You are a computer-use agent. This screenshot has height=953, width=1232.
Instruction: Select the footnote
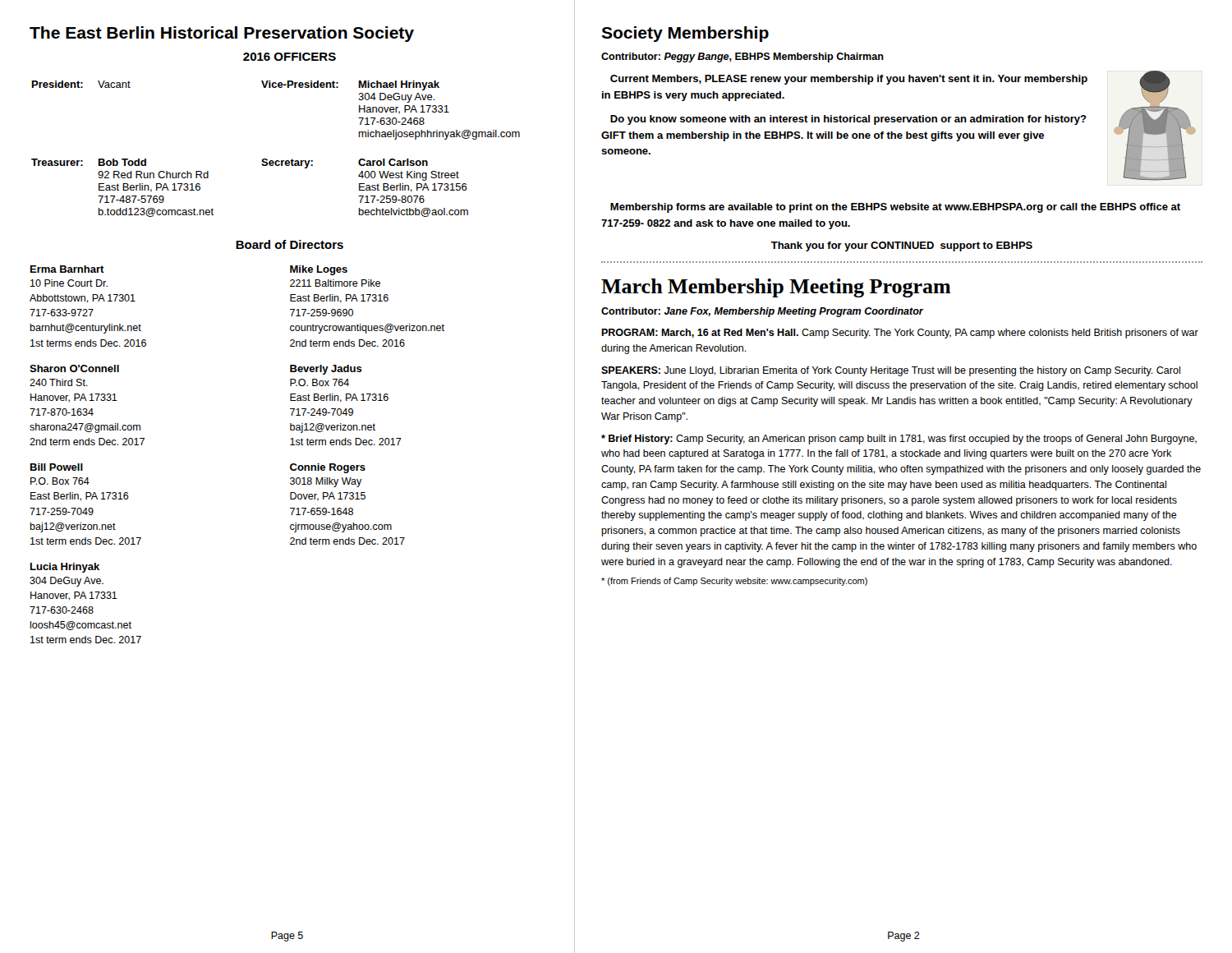(x=734, y=581)
